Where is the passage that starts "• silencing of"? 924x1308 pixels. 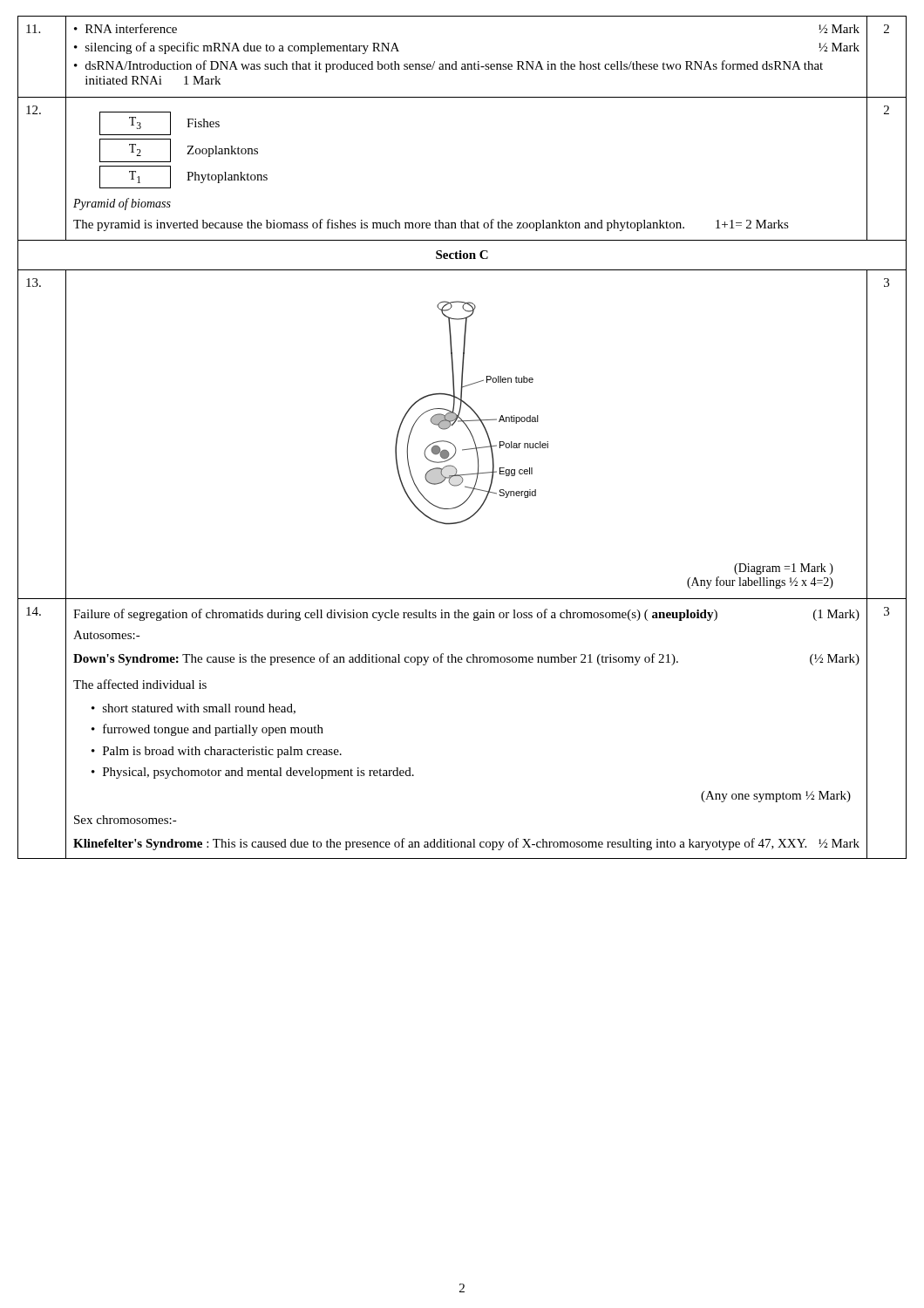pyautogui.click(x=248, y=48)
